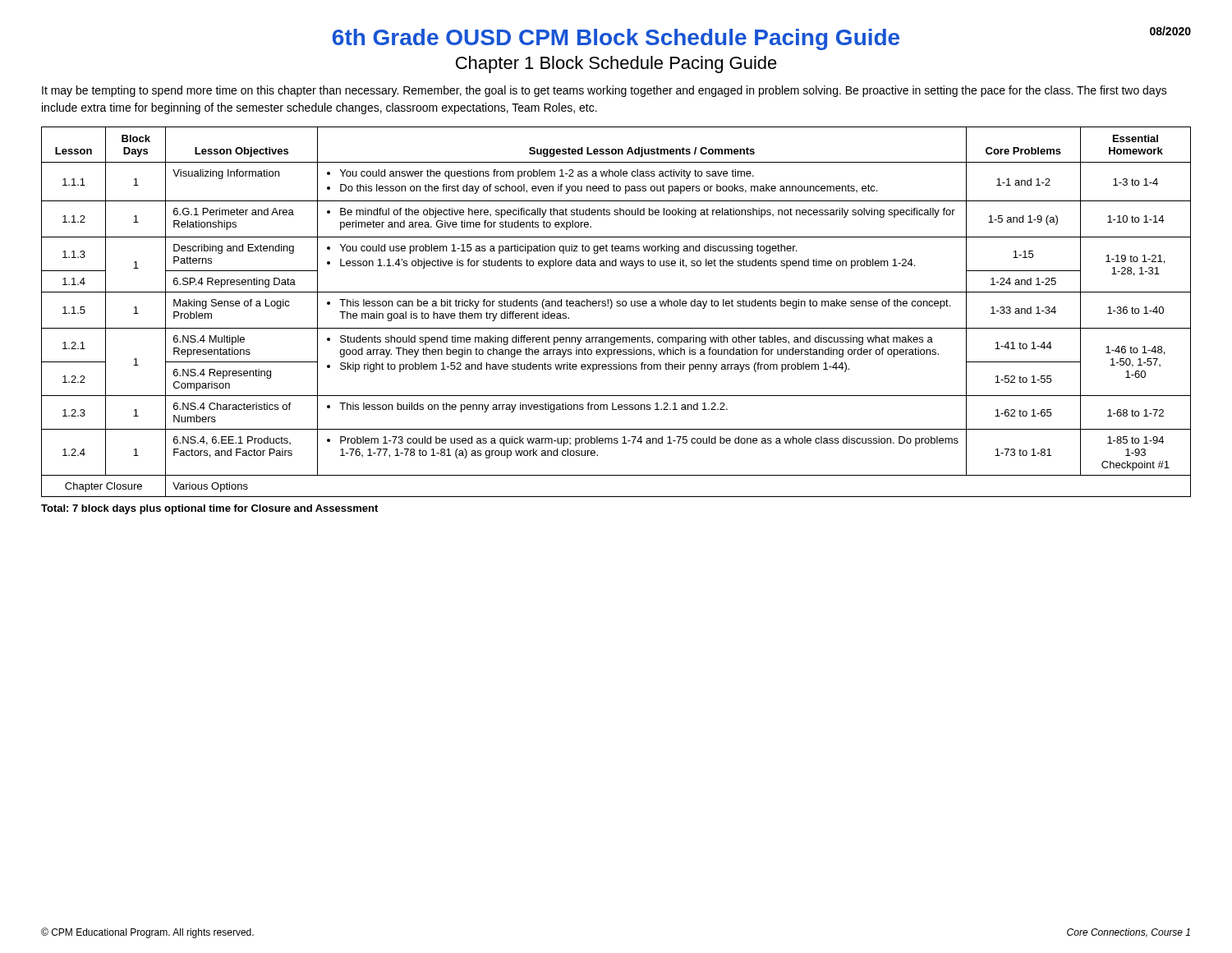This screenshot has height=953, width=1232.
Task: Select the title with the text "Chapter 1 Block Schedule Pacing Guide"
Action: click(616, 63)
